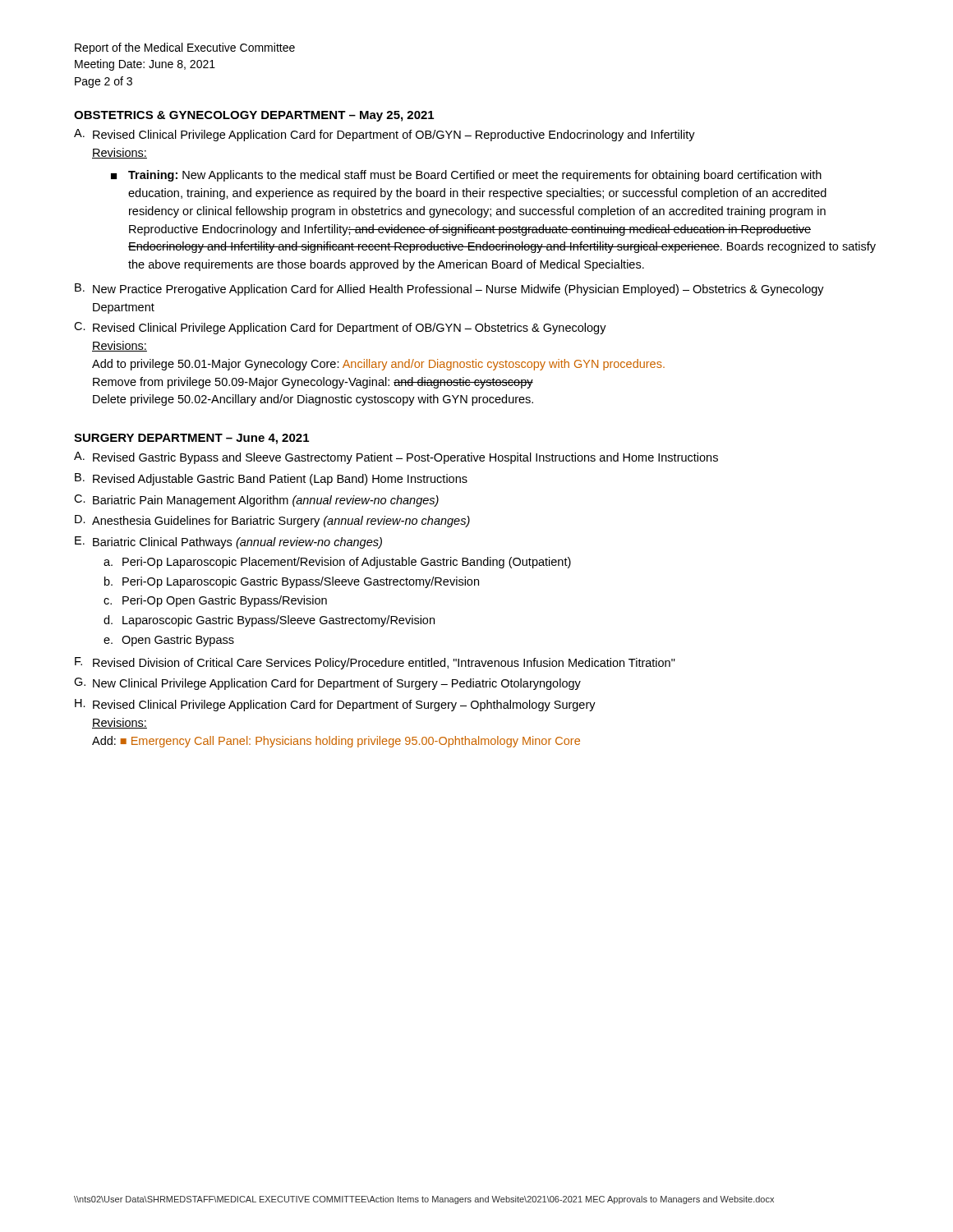Locate the block of text that opens with "B. Revised Adjustable Gastric Band Patient (Lap Band)"
This screenshot has height=1232, width=953.
(476, 479)
